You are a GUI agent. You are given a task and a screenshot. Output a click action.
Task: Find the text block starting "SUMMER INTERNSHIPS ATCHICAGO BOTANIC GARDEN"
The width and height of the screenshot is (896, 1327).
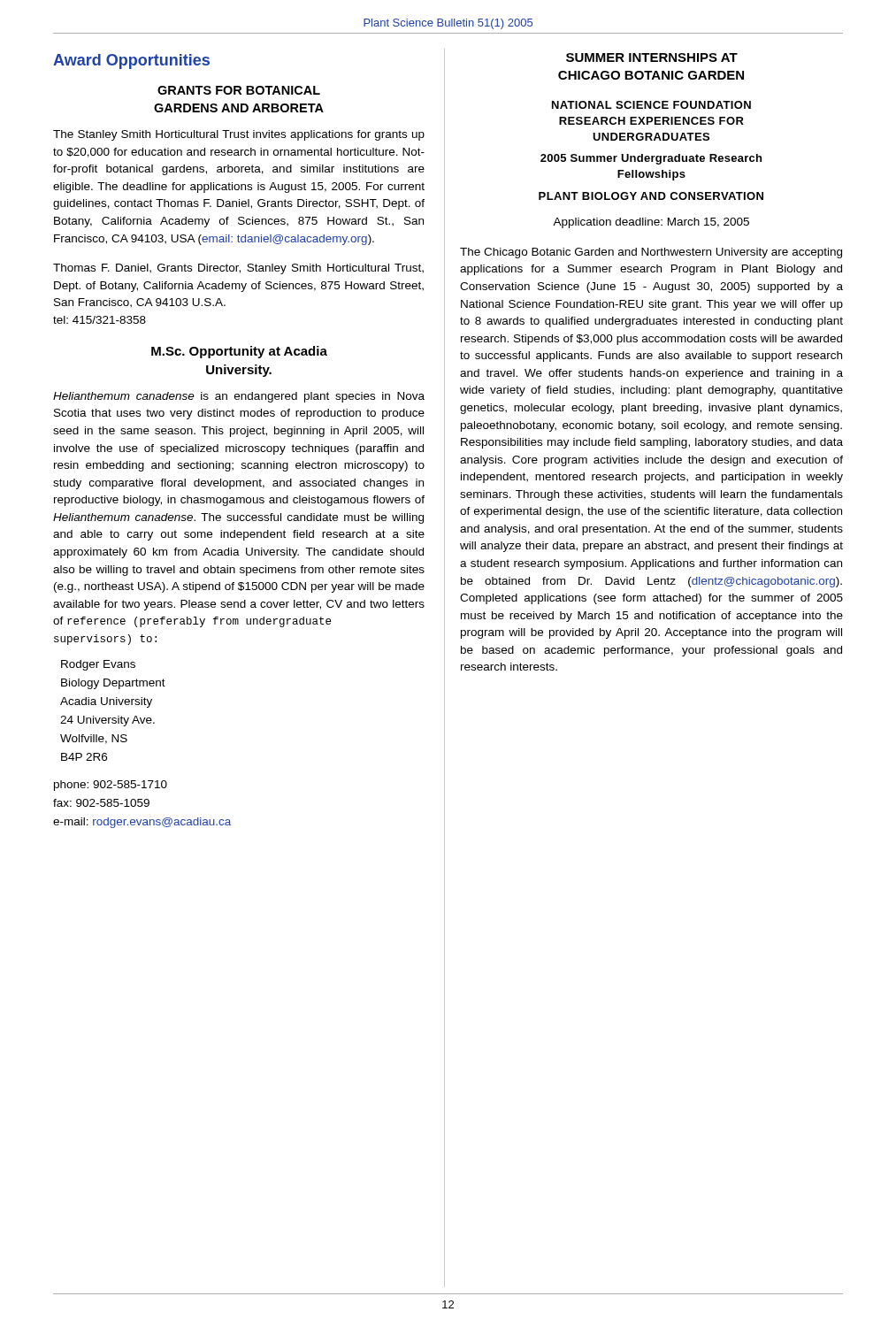coord(651,67)
